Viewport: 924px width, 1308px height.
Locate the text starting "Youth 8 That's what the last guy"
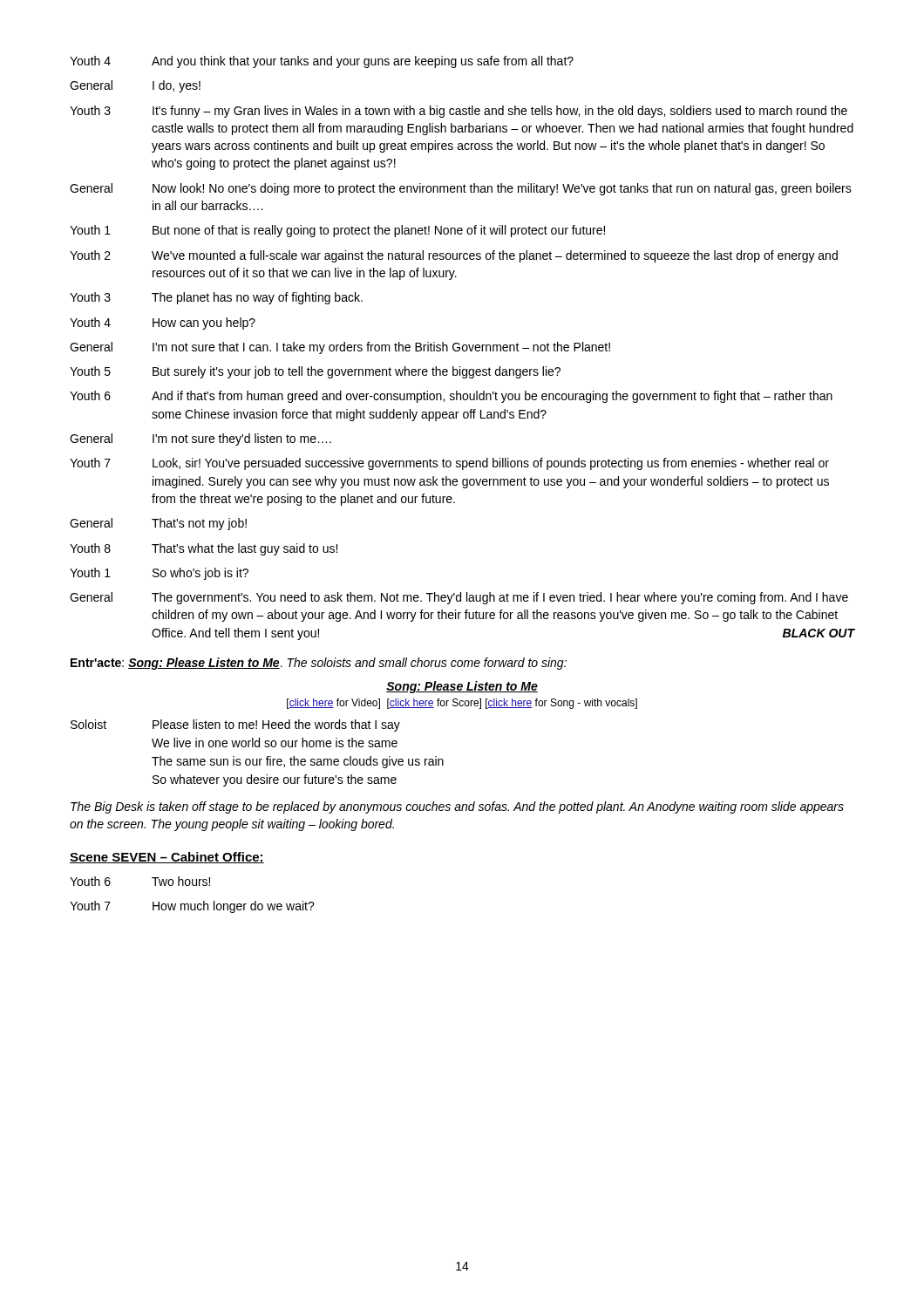tap(204, 549)
